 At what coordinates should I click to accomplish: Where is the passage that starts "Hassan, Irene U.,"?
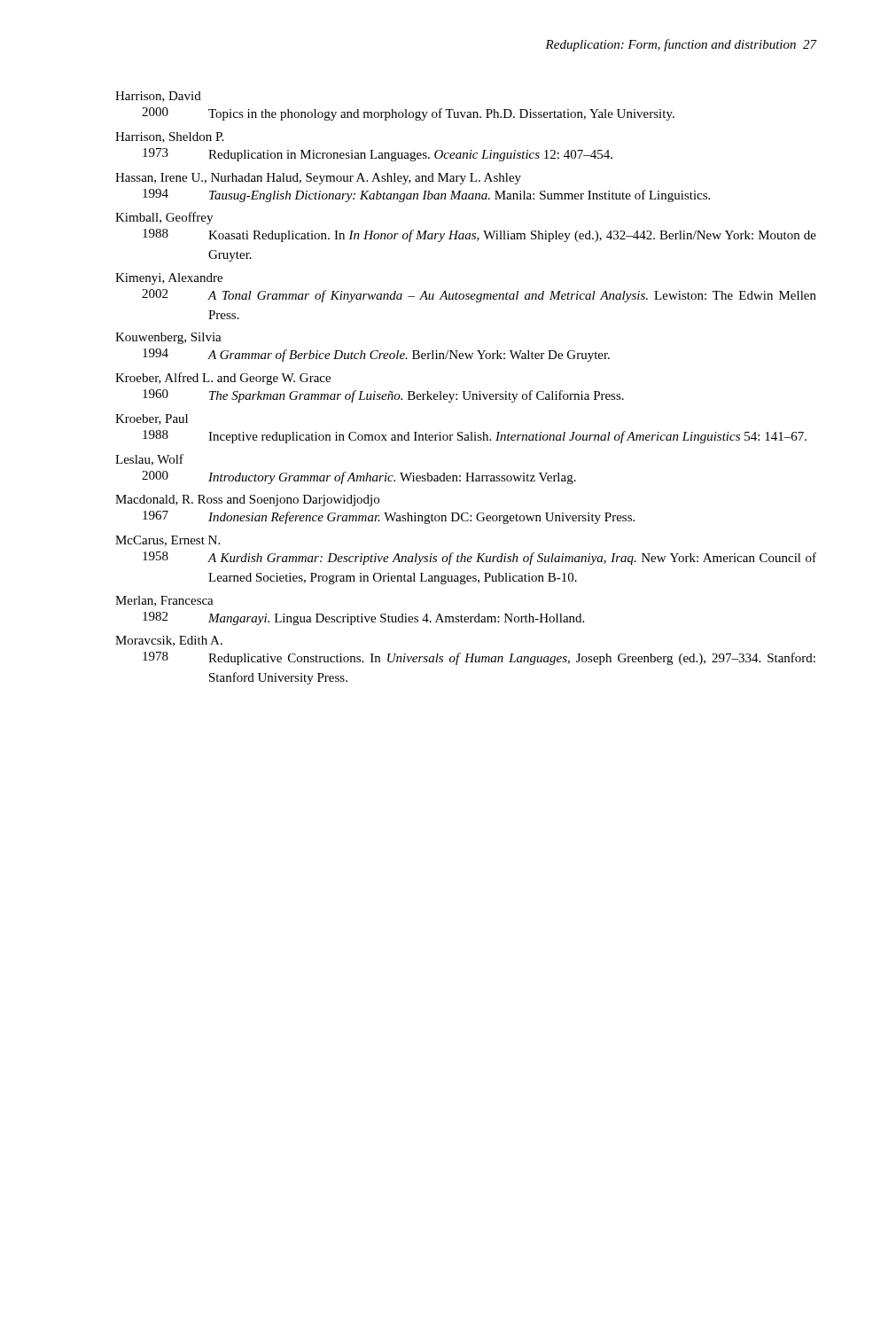[x=466, y=187]
